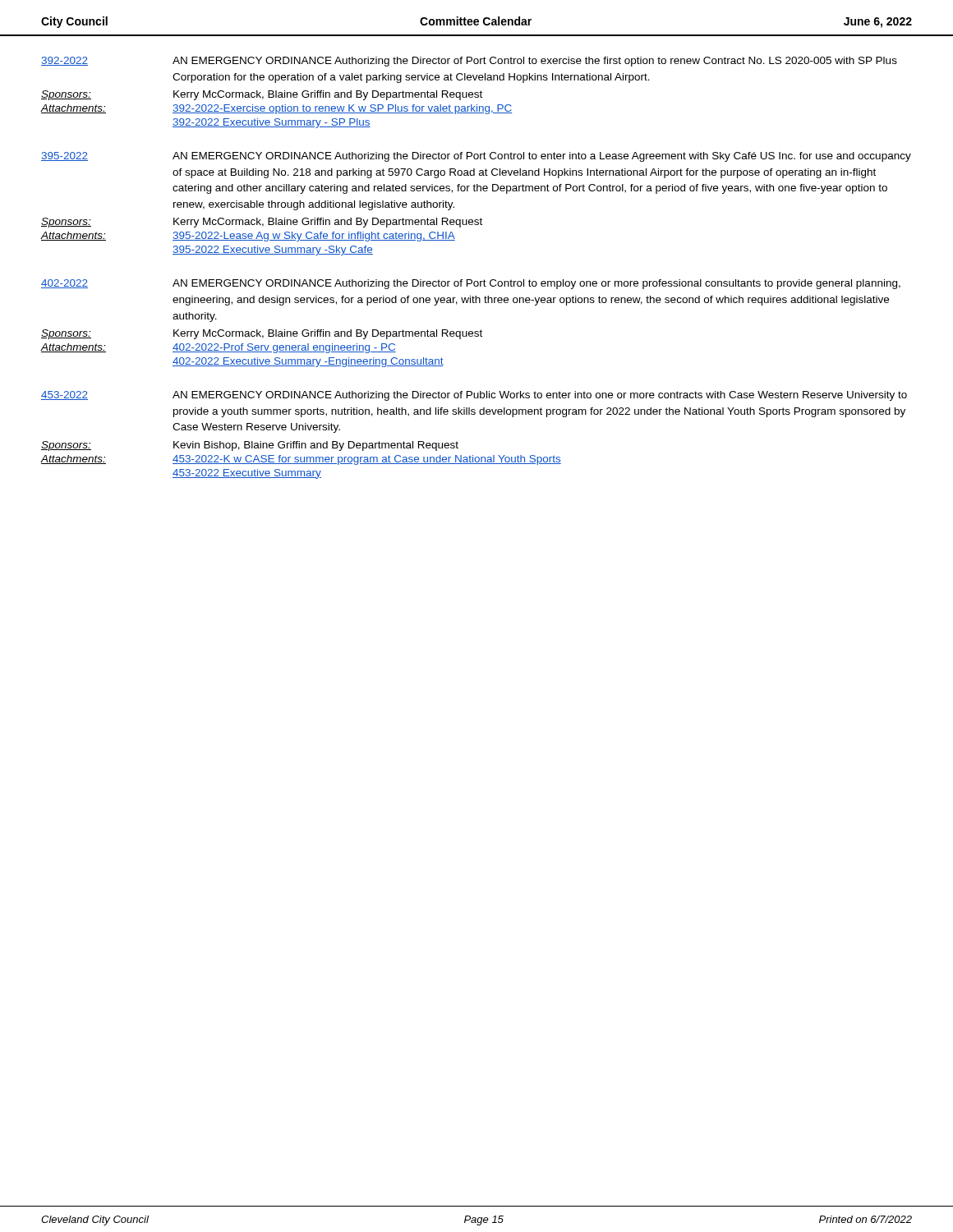Navigate to the text block starting "402-2022 AN EMERGENCY ORDINANCE"
The height and width of the screenshot is (1232, 953).
pyautogui.click(x=476, y=300)
